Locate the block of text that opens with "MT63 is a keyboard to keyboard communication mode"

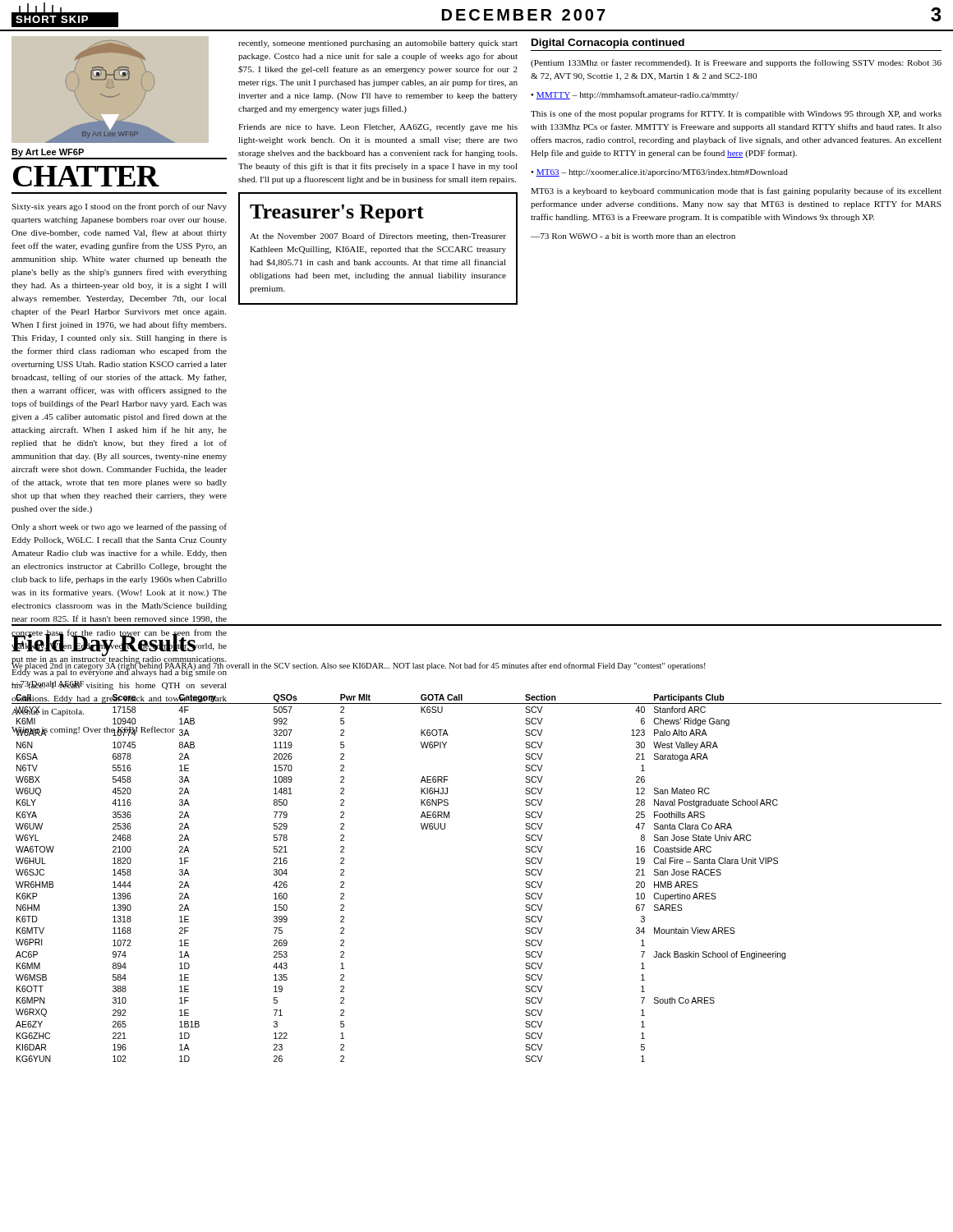[736, 204]
